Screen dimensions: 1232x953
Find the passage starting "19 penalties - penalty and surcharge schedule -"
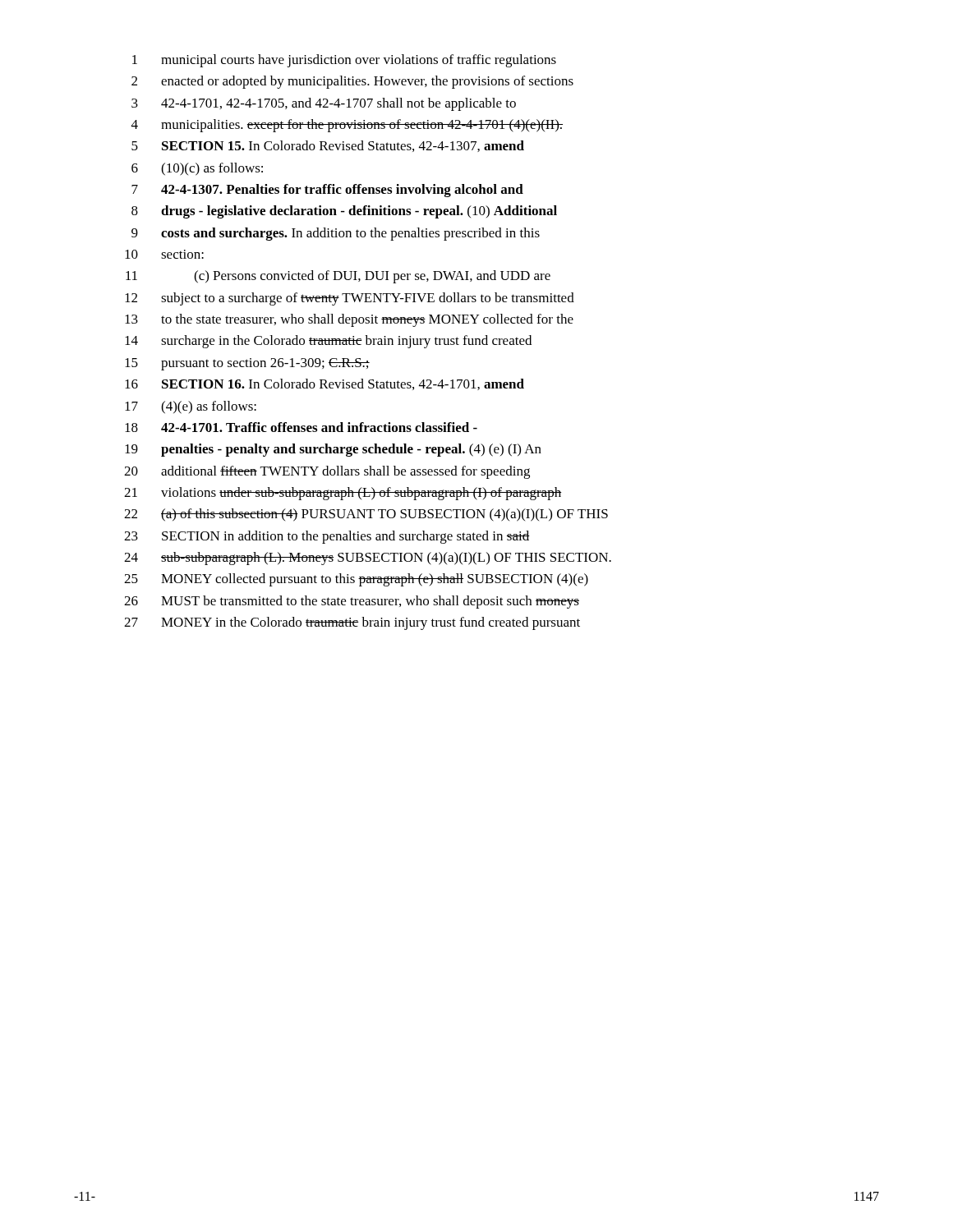click(493, 450)
